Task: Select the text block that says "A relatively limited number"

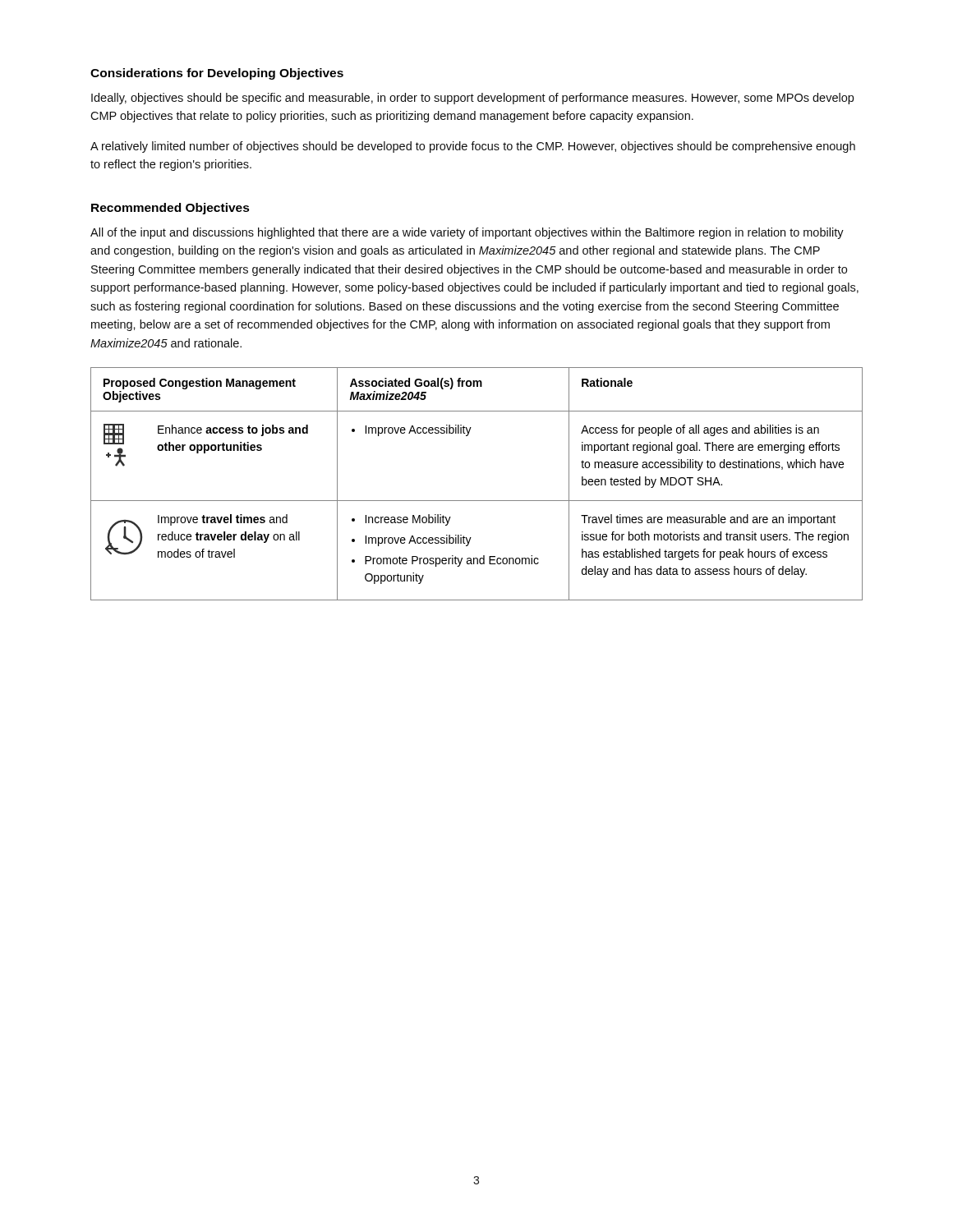Action: point(473,155)
